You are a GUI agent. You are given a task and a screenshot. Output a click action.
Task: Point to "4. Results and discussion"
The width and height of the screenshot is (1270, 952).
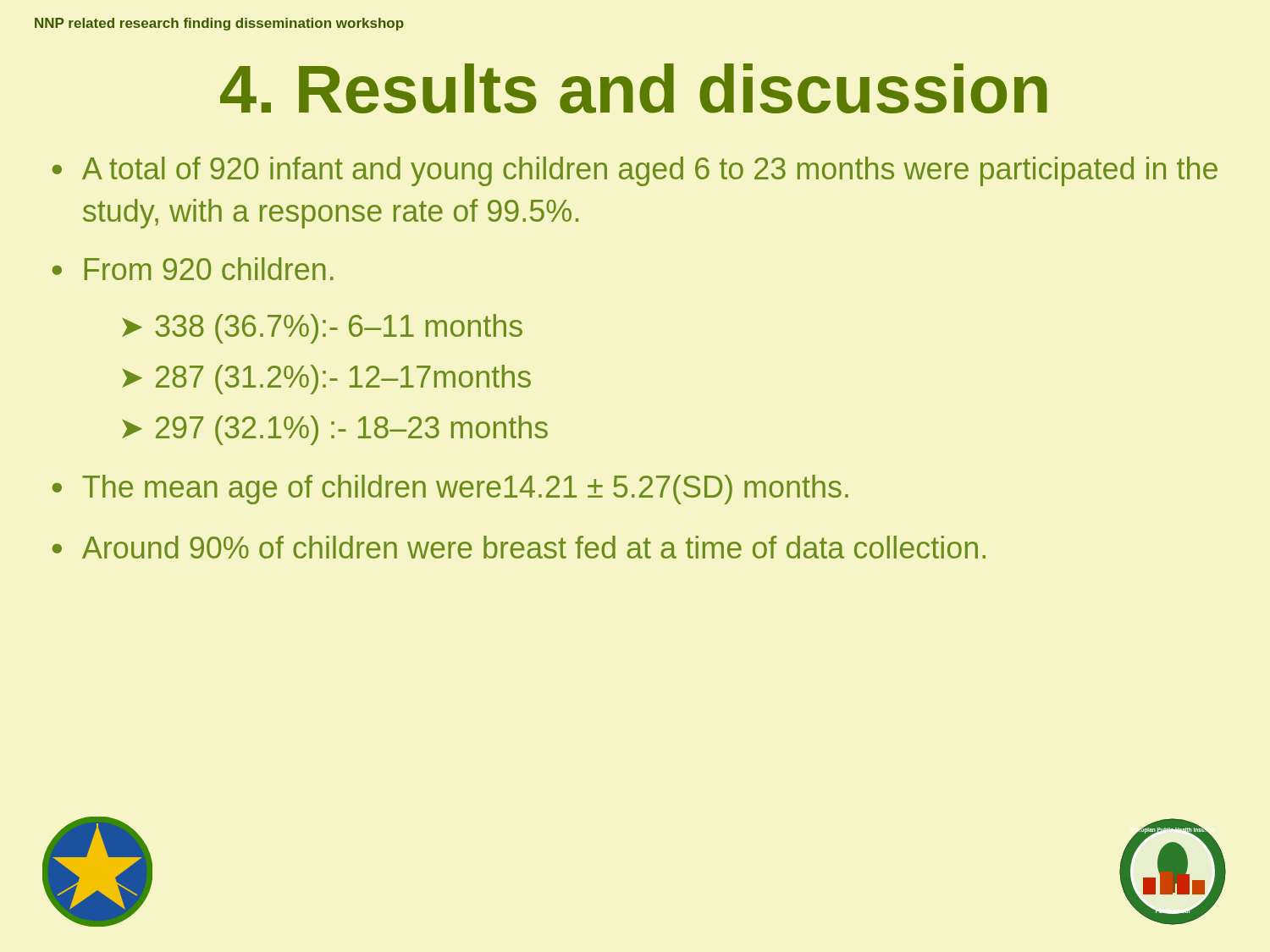tap(635, 94)
